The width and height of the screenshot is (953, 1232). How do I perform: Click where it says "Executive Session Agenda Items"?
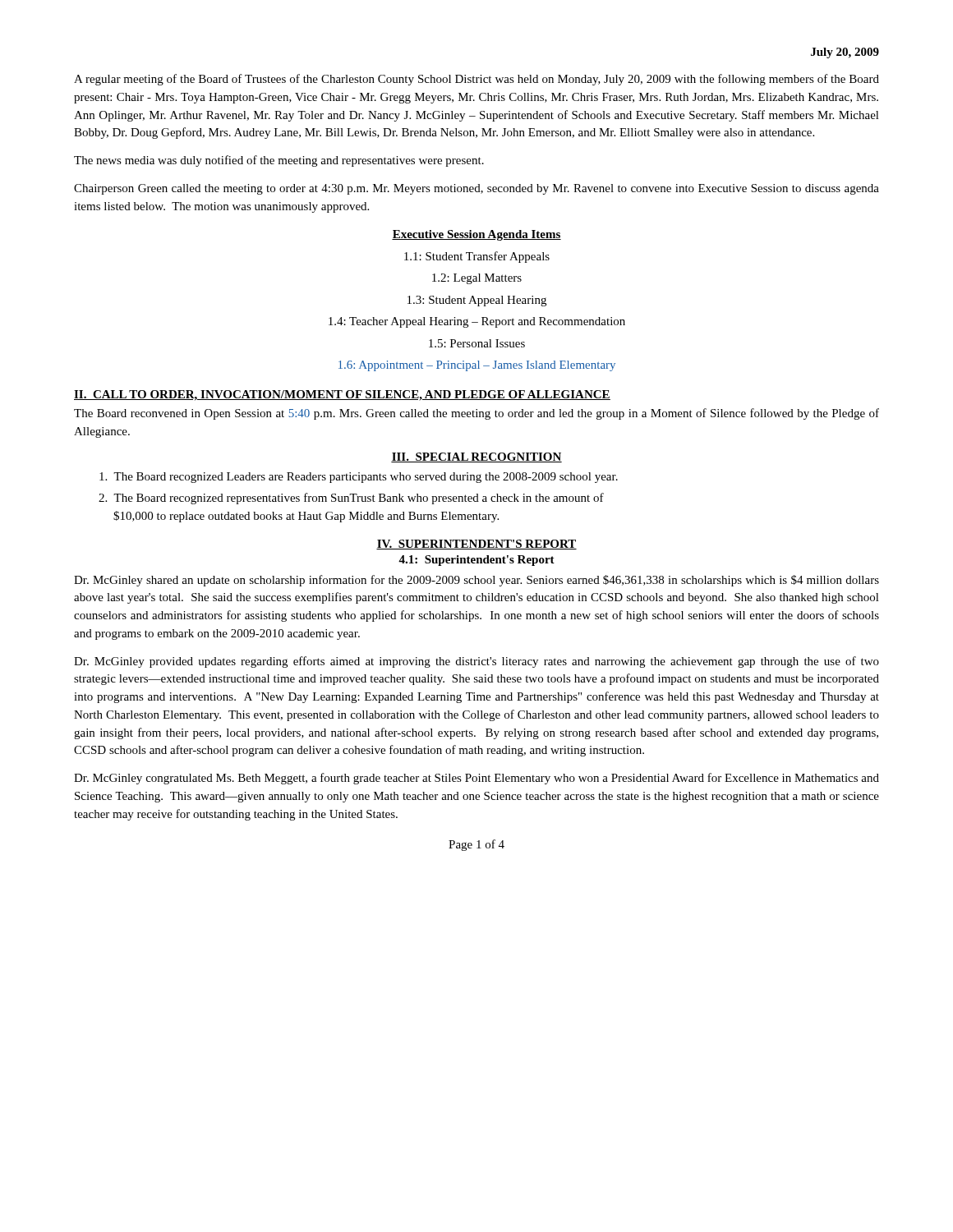click(x=476, y=234)
